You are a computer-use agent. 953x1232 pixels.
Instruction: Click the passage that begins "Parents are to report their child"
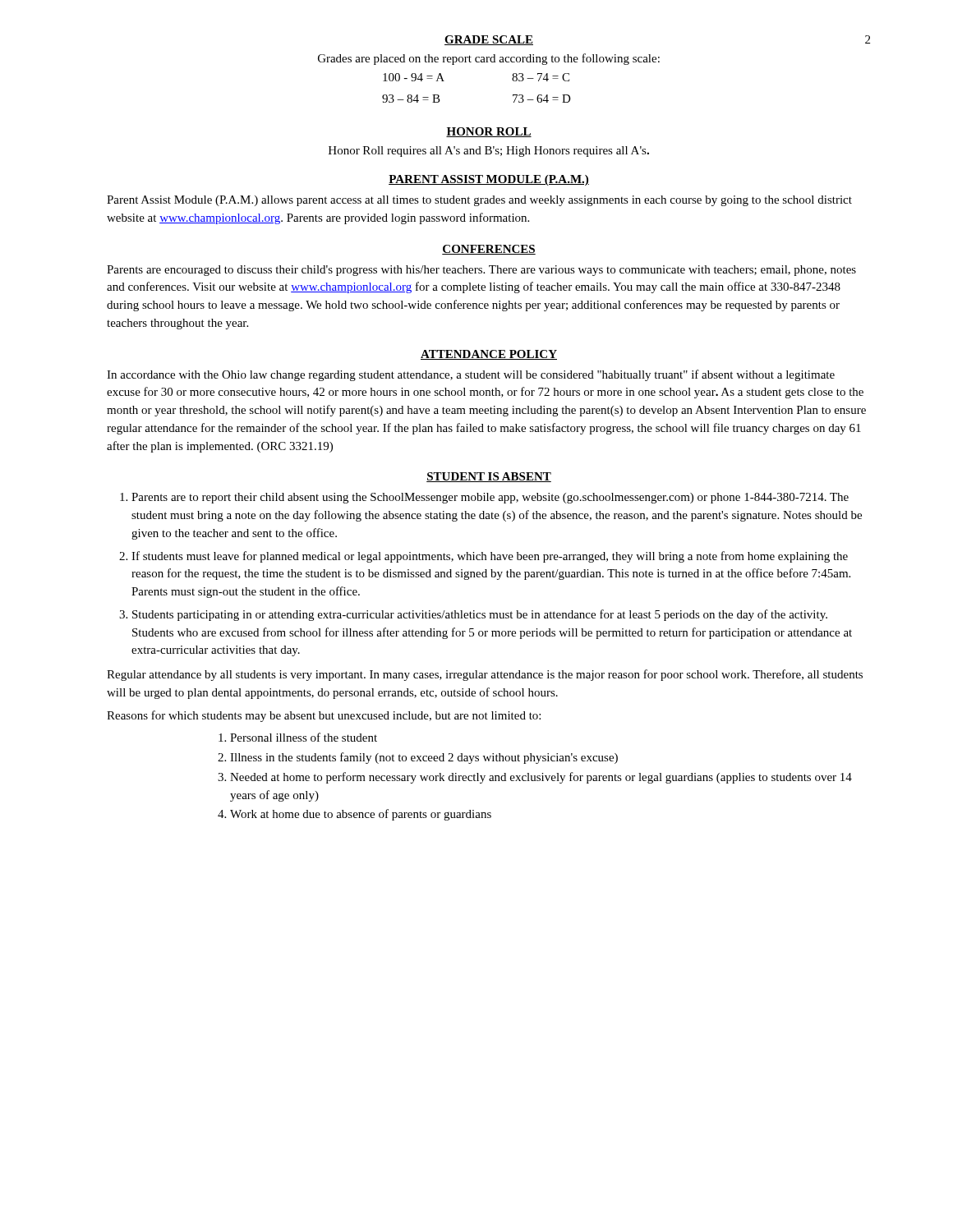point(497,515)
